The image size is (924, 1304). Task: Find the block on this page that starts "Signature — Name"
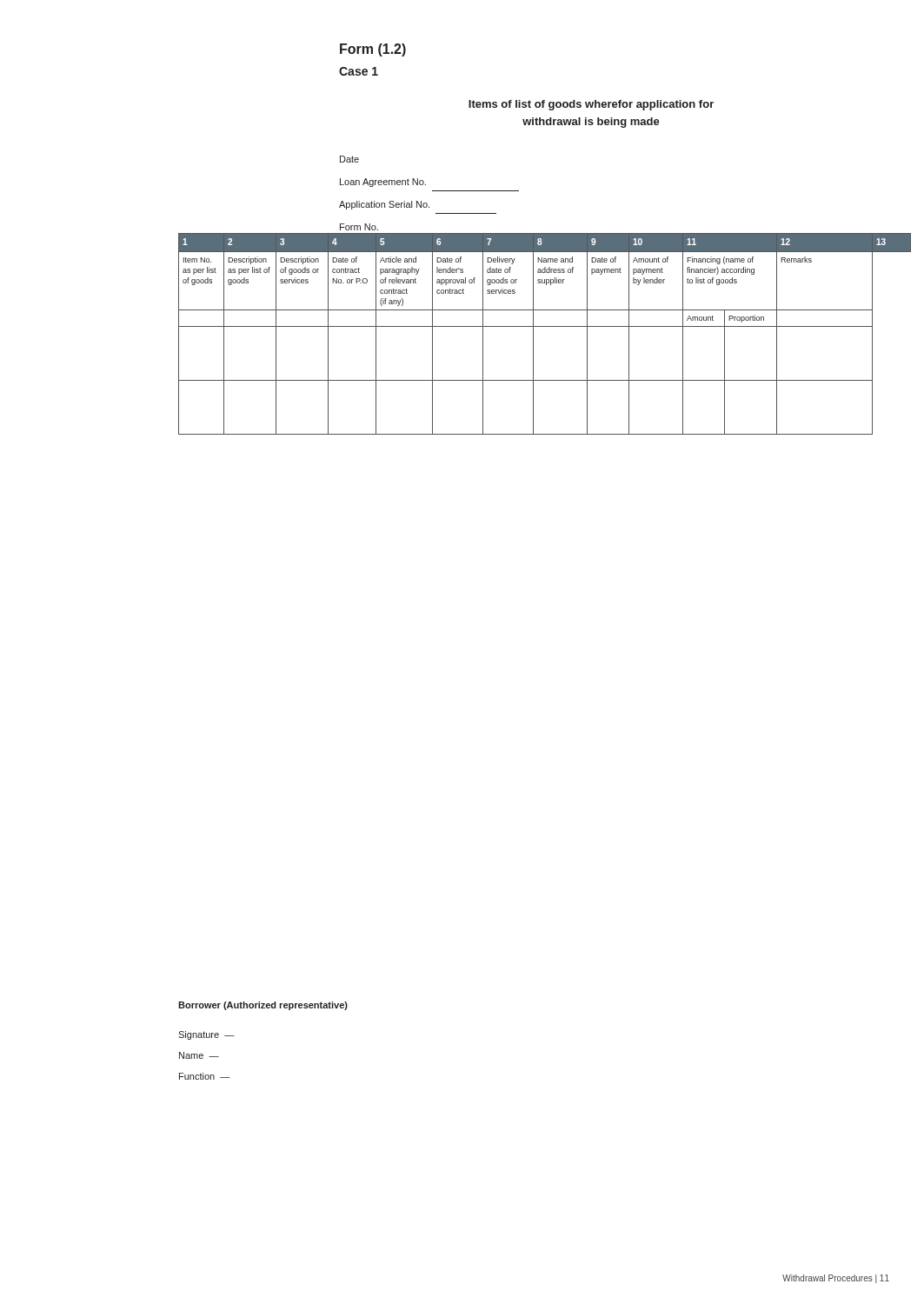206,1056
